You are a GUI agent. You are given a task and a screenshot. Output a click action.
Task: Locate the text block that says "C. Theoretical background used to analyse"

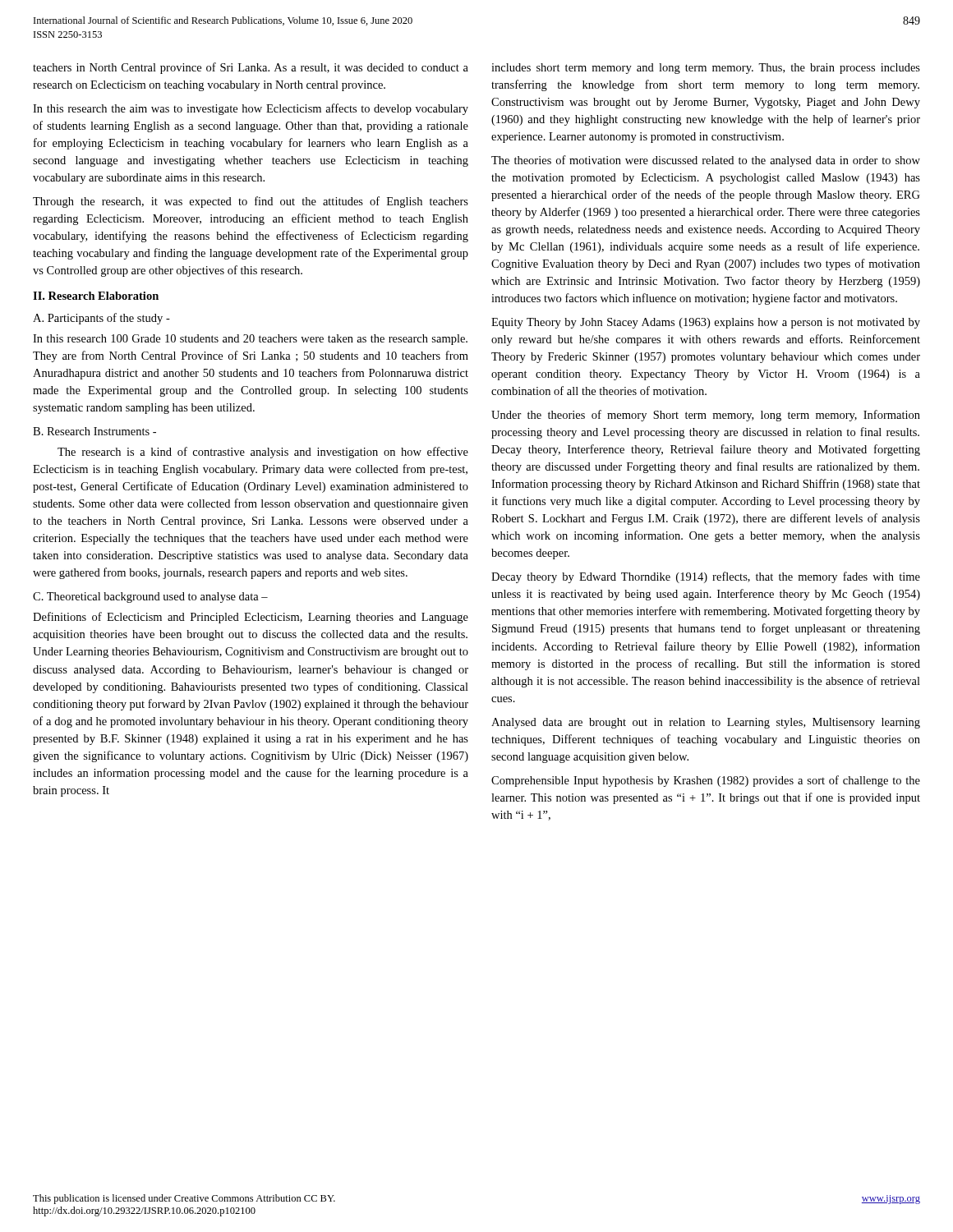click(x=251, y=597)
